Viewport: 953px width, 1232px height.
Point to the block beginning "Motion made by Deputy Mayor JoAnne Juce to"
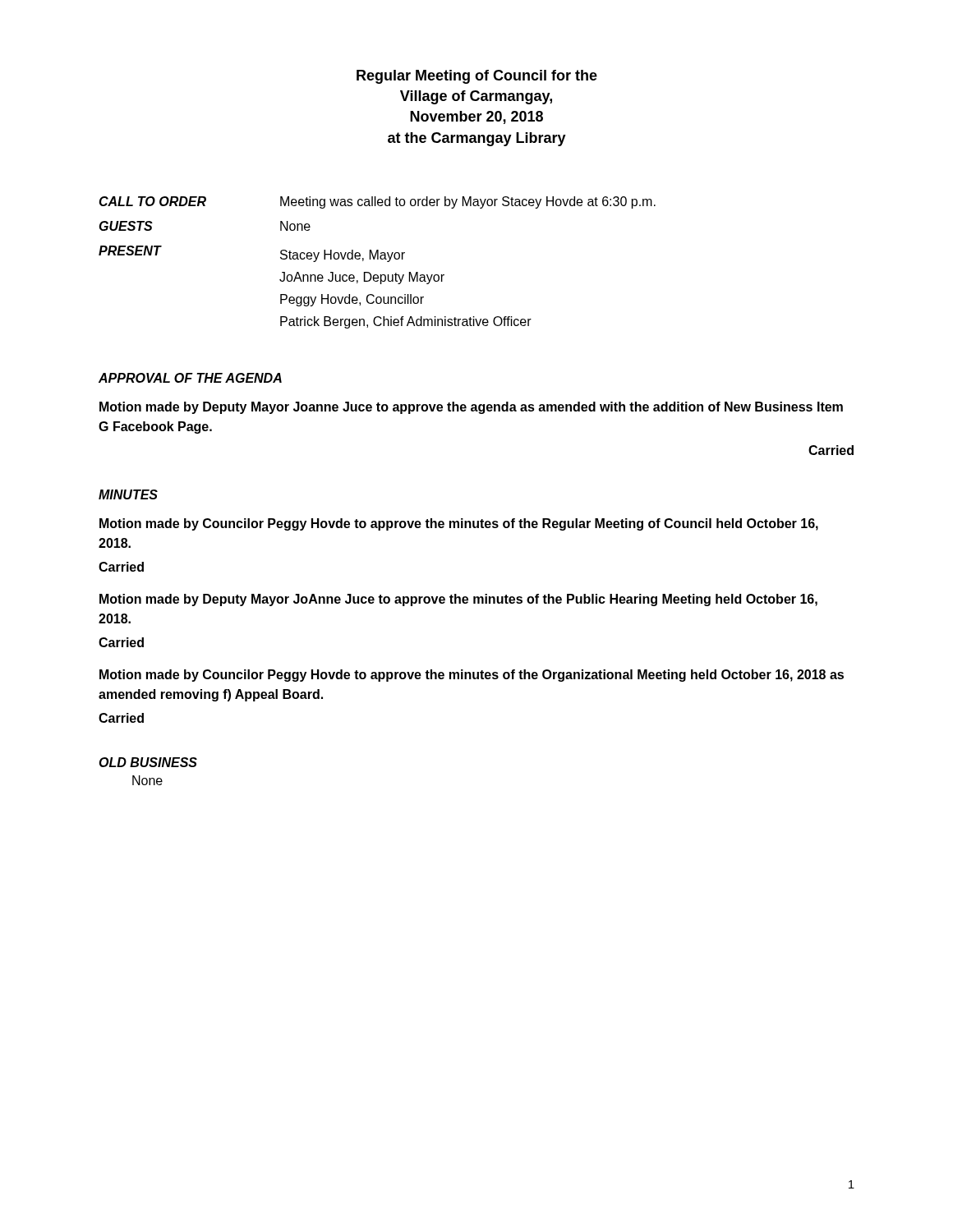(x=458, y=609)
